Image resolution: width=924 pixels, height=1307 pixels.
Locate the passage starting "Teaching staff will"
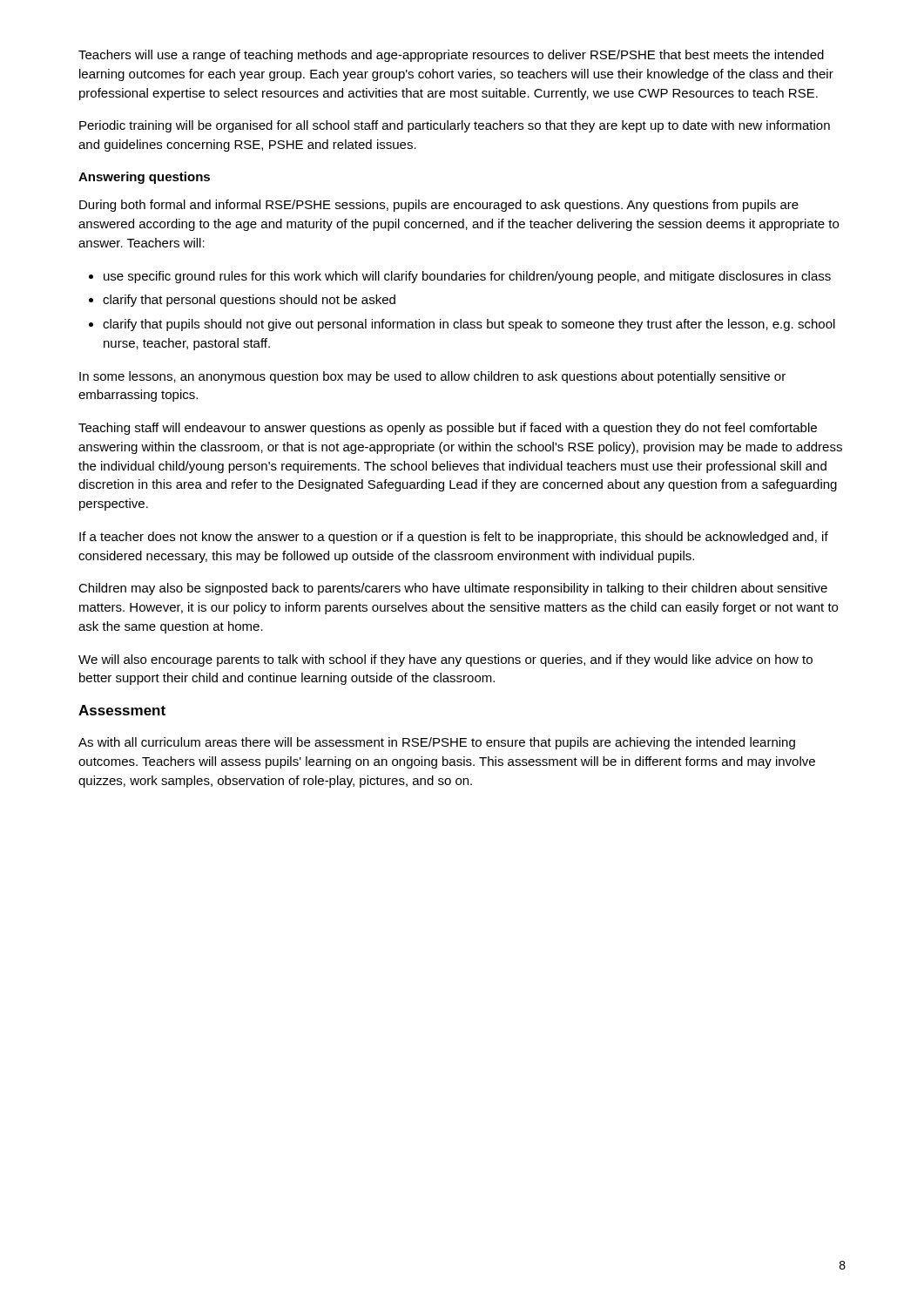462,466
